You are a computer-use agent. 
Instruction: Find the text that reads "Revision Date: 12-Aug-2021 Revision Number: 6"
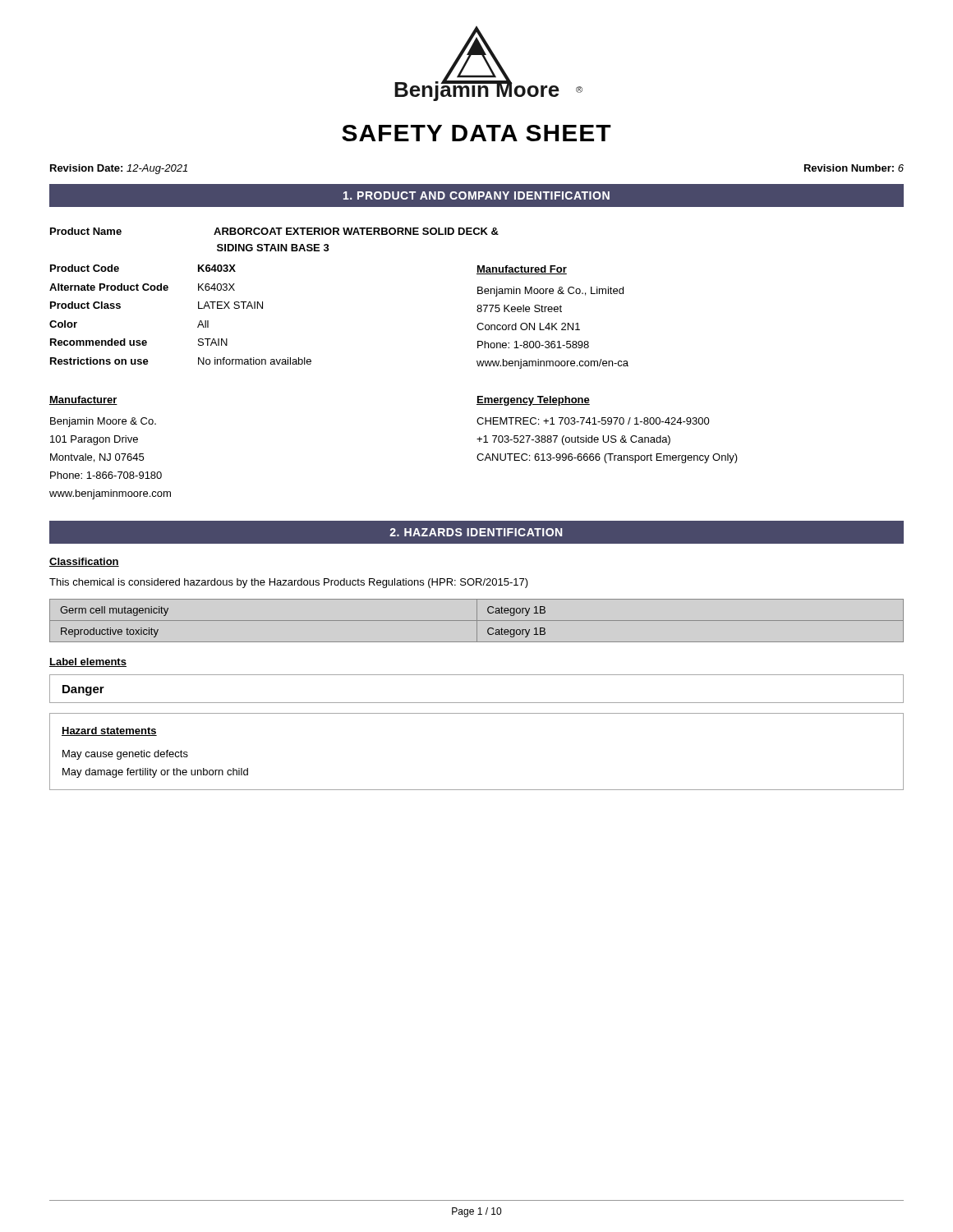click(121, 170)
